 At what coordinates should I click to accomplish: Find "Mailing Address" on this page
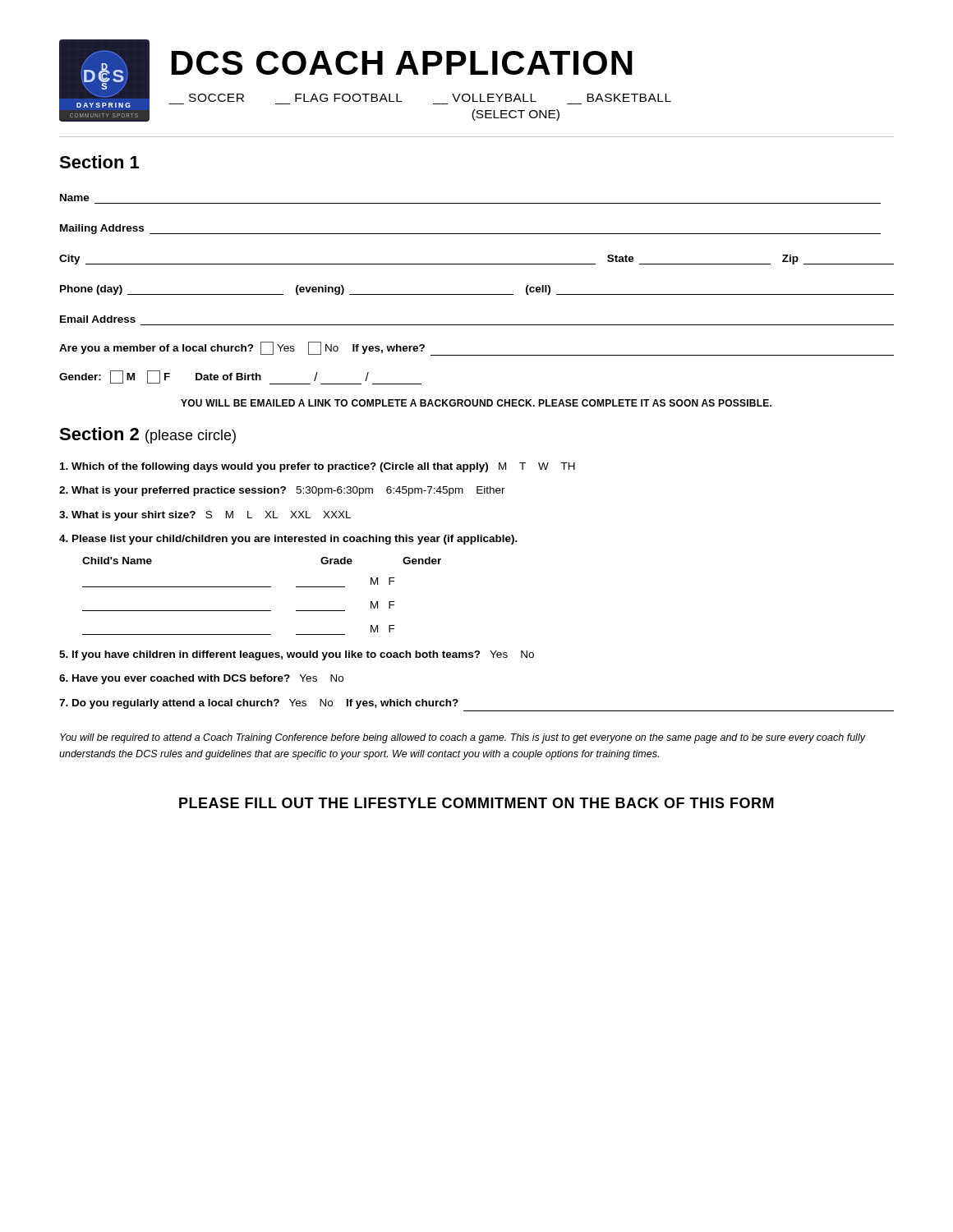470,226
